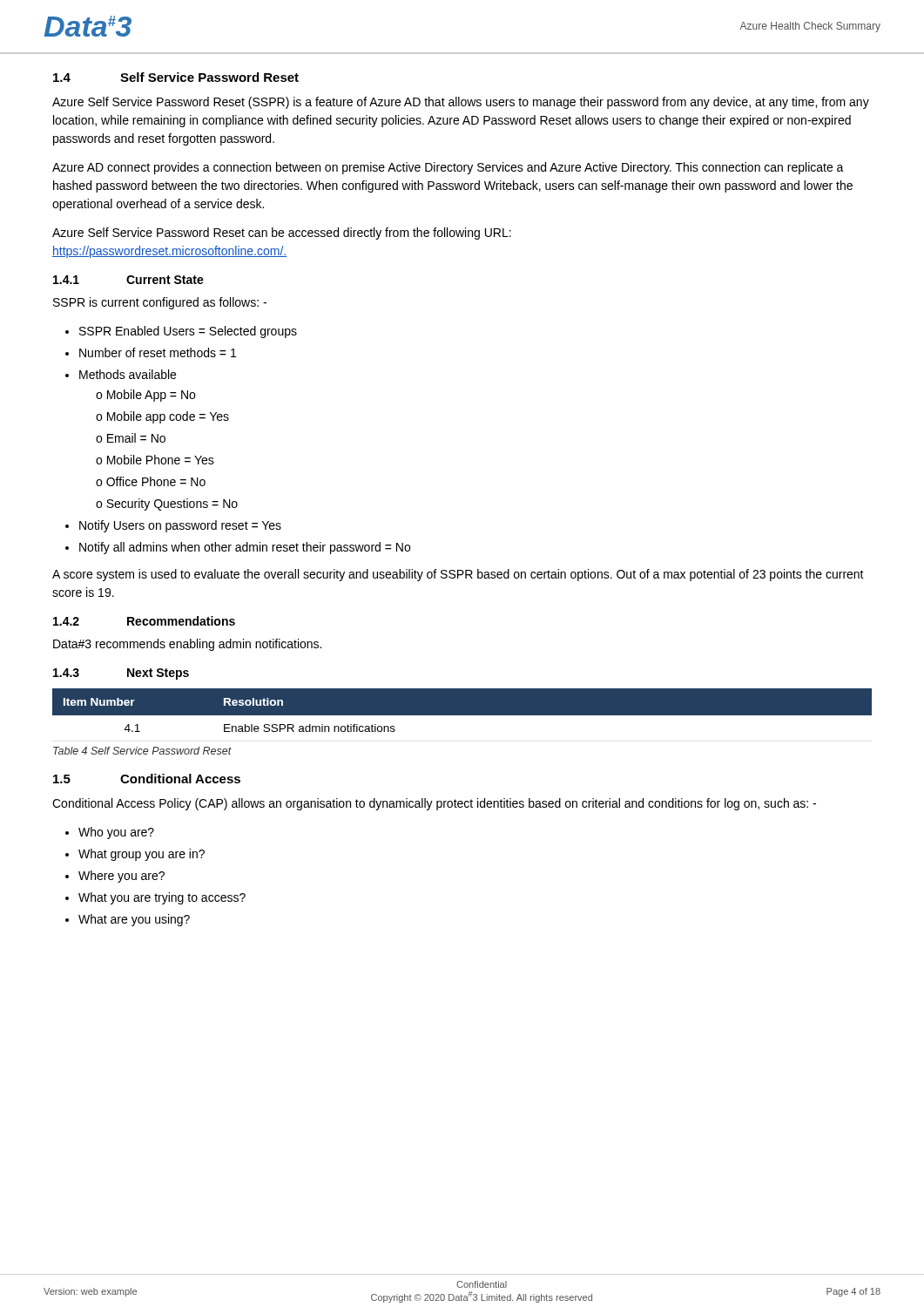Find the table that mentions "Item Number"
This screenshot has height=1307, width=924.
pyautogui.click(x=462, y=715)
